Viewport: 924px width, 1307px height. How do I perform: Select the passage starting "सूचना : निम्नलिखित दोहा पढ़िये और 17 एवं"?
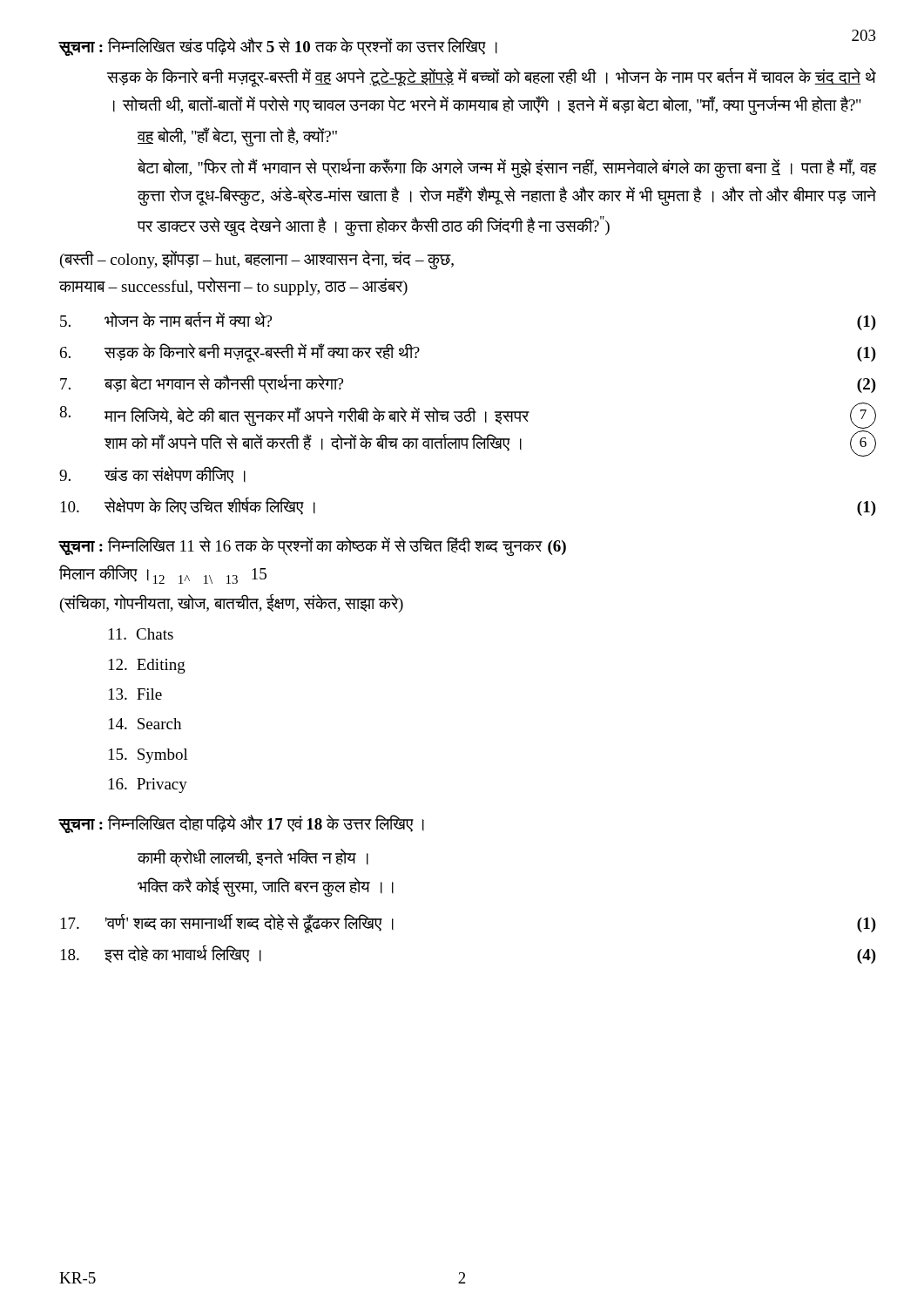(244, 824)
